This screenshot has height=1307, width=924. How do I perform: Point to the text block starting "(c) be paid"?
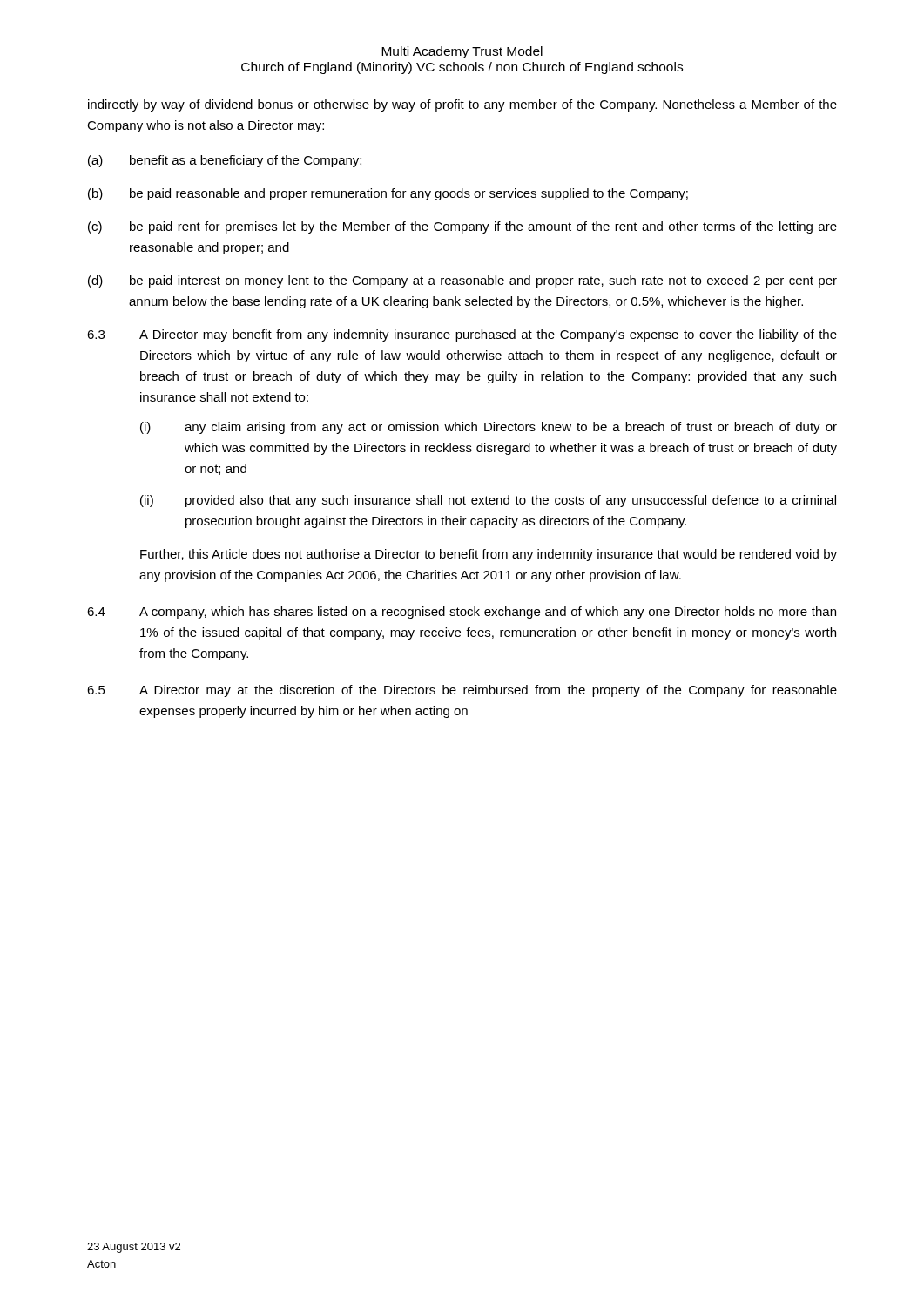[x=462, y=237]
